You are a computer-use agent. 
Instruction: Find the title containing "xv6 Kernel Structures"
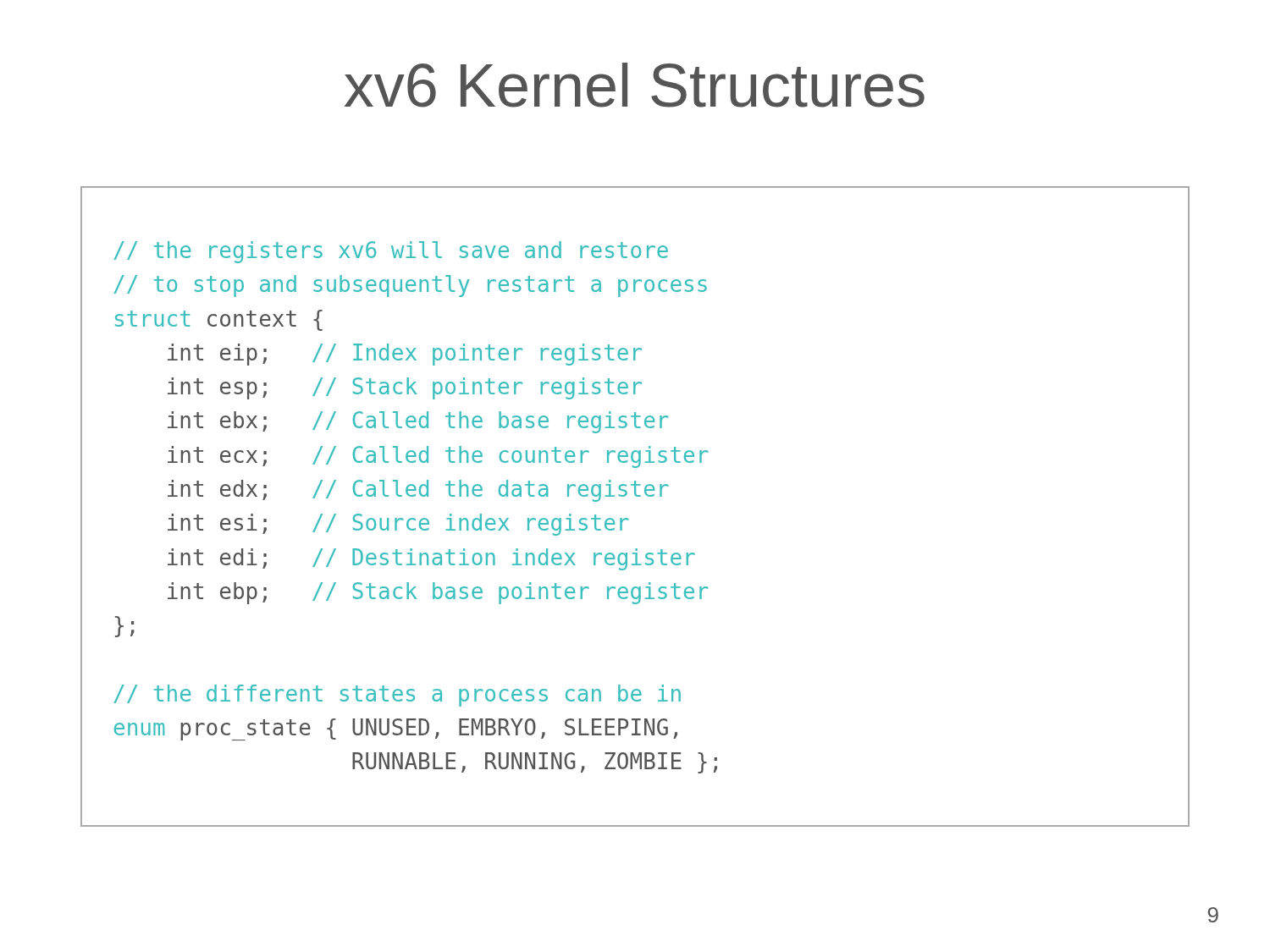(x=635, y=85)
